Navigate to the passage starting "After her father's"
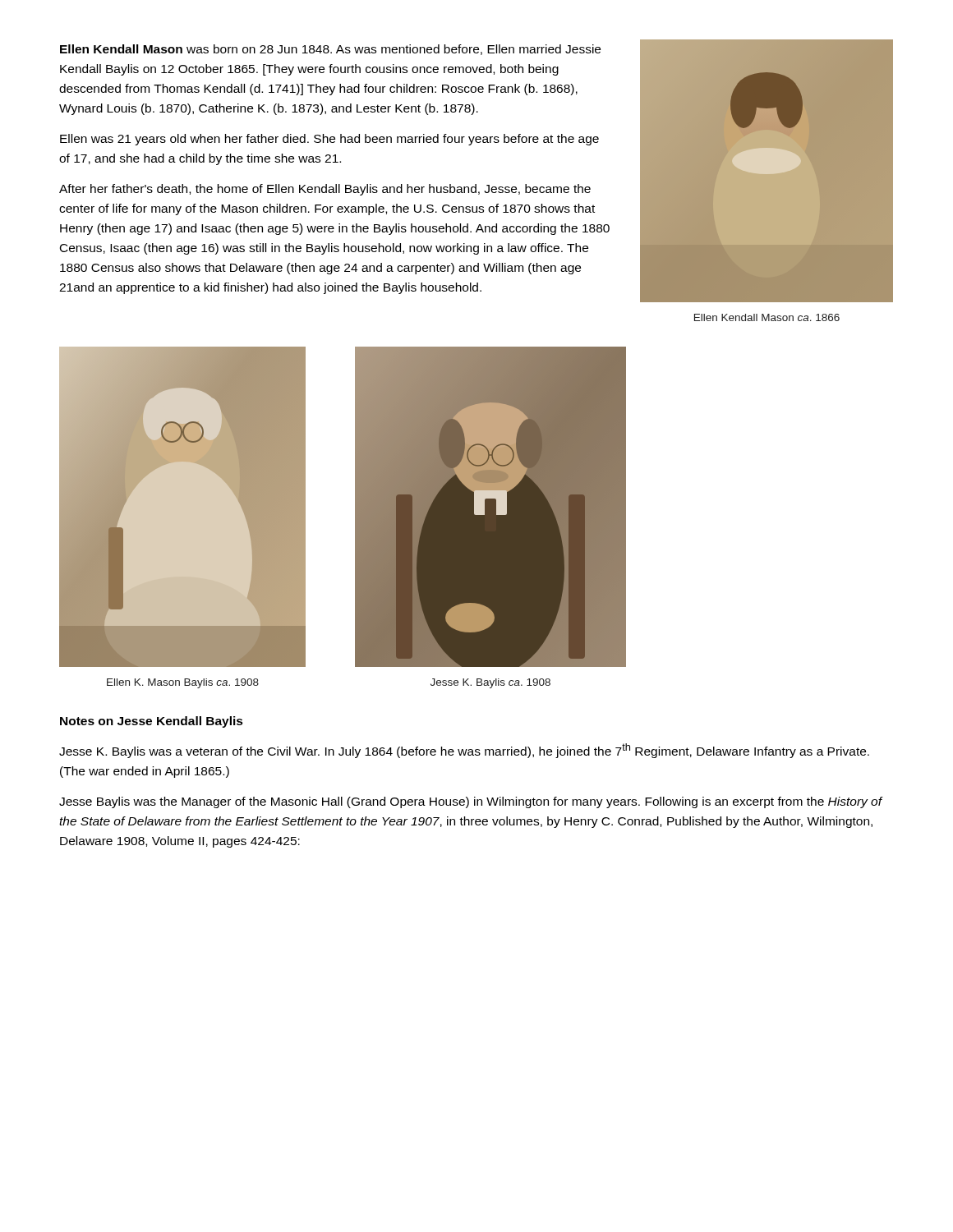The height and width of the screenshot is (1232, 953). (x=336, y=238)
